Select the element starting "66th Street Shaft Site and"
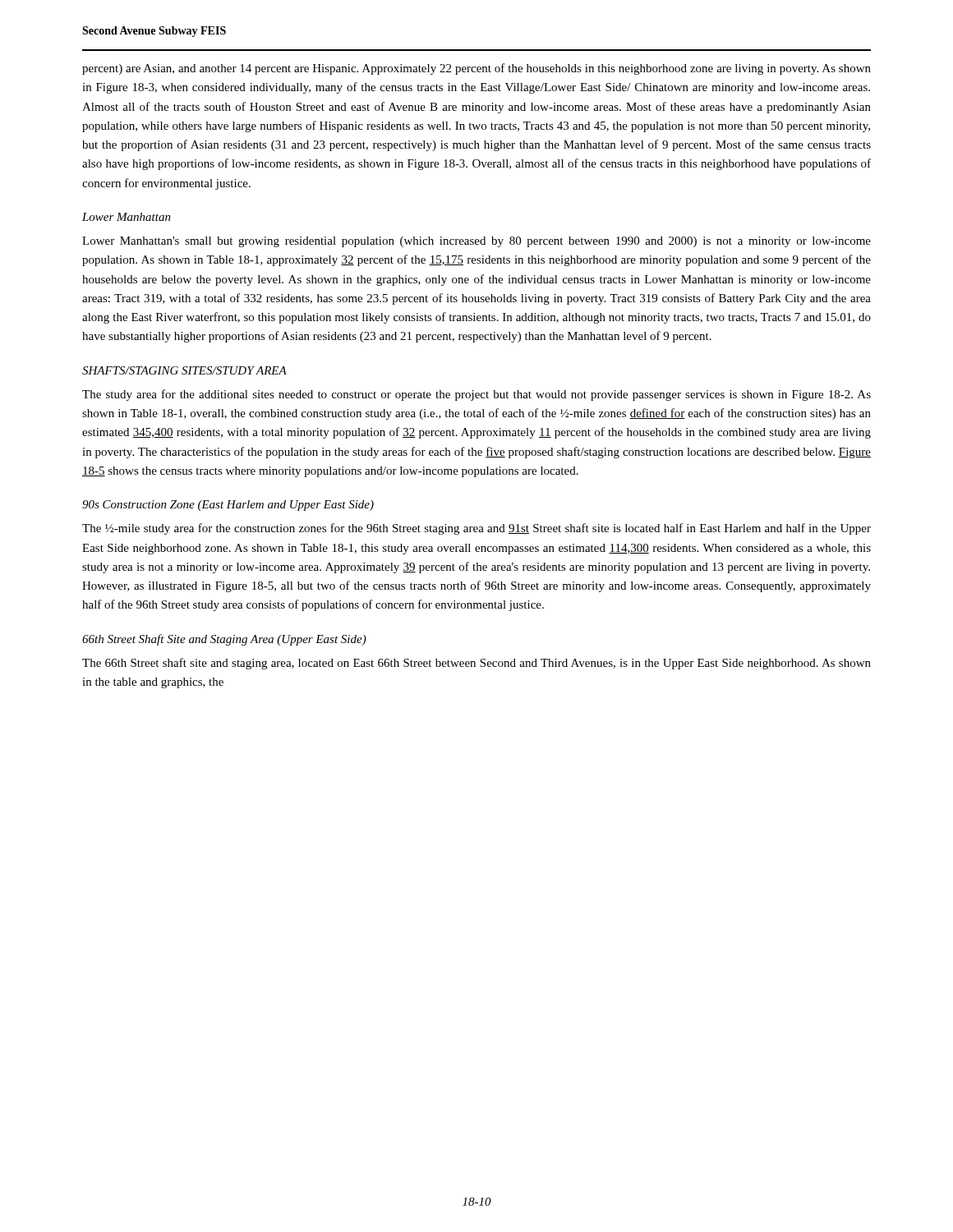 coord(224,640)
